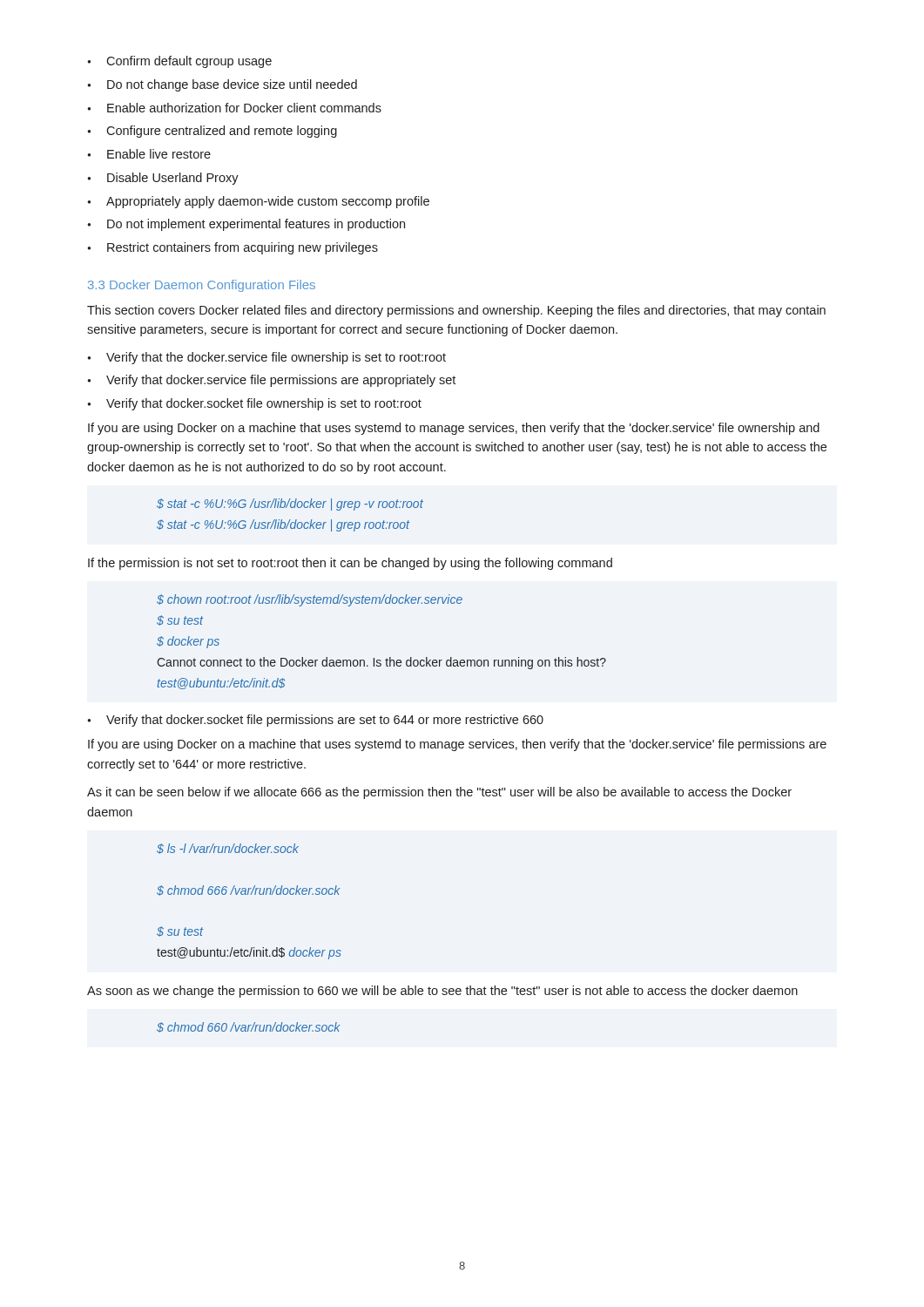Find the block on this page that starts "$ stat -c %U:%G /usr/lib/docker"
This screenshot has width=924, height=1307.
click(290, 505)
